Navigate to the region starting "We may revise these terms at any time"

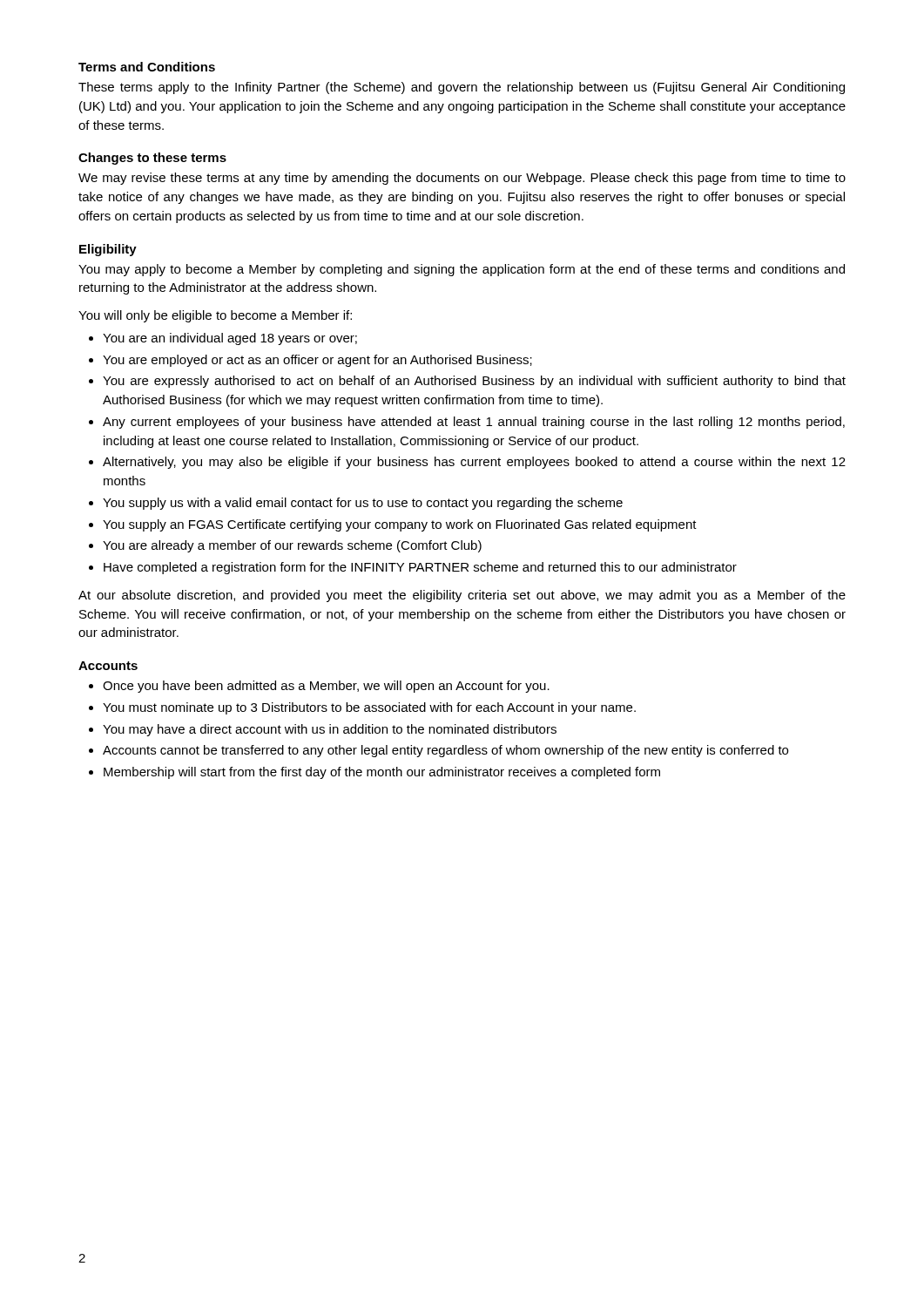(x=462, y=197)
